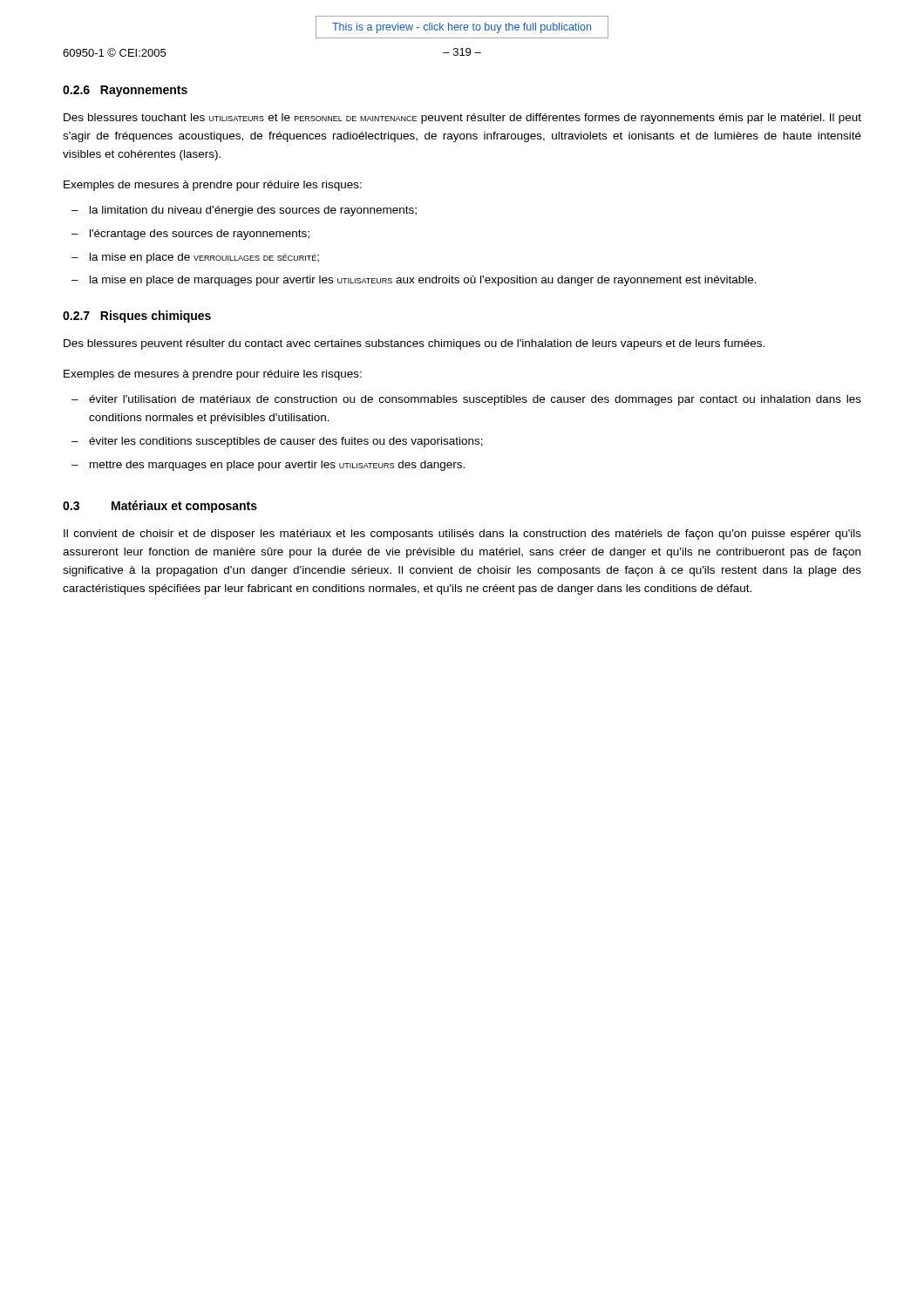Viewport: 924px width, 1308px height.
Task: Find the text starting "0.2.7 Risques chimiques"
Action: [137, 316]
